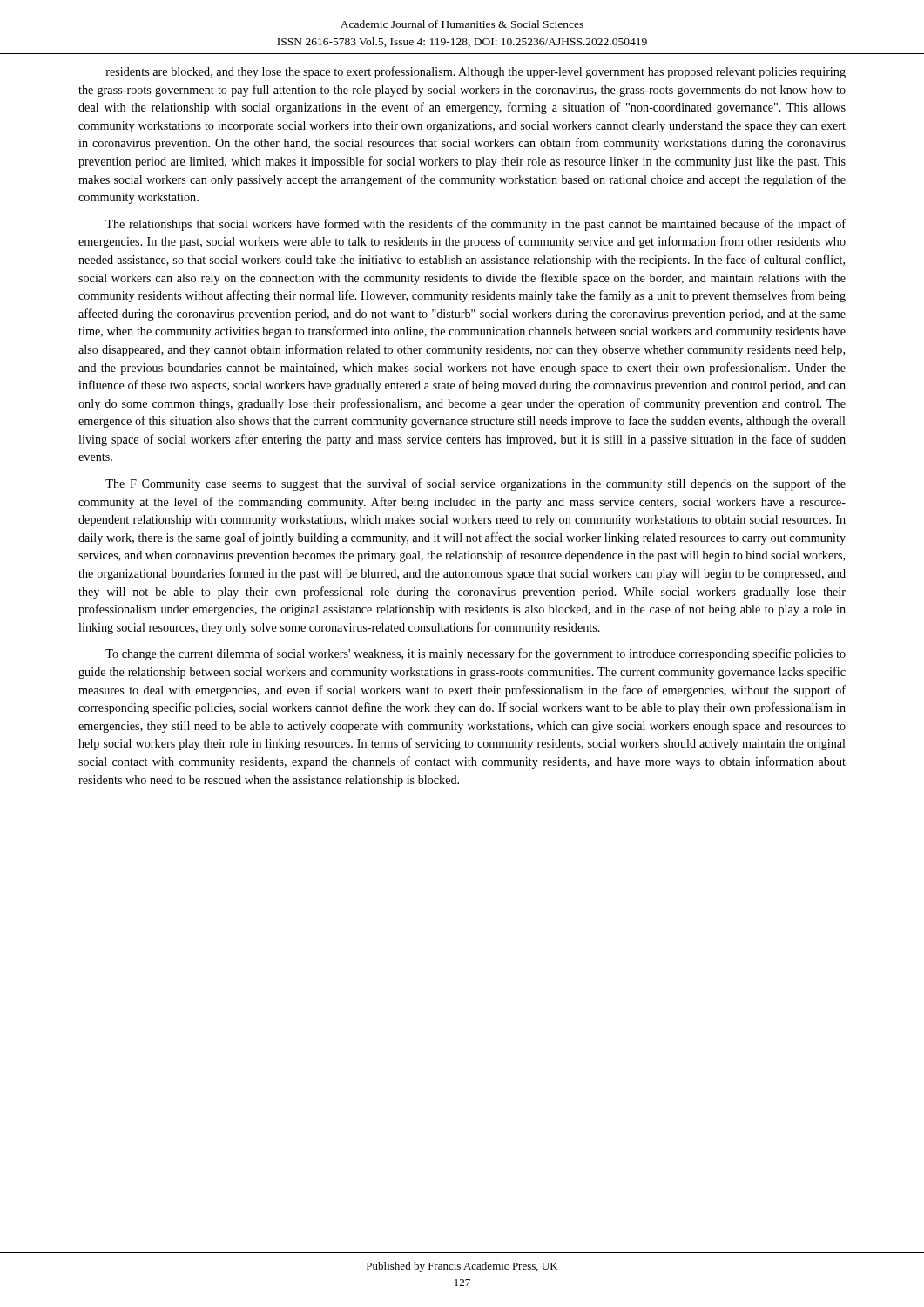The height and width of the screenshot is (1307, 924).
Task: Select the text starting "To change the"
Action: pos(462,717)
